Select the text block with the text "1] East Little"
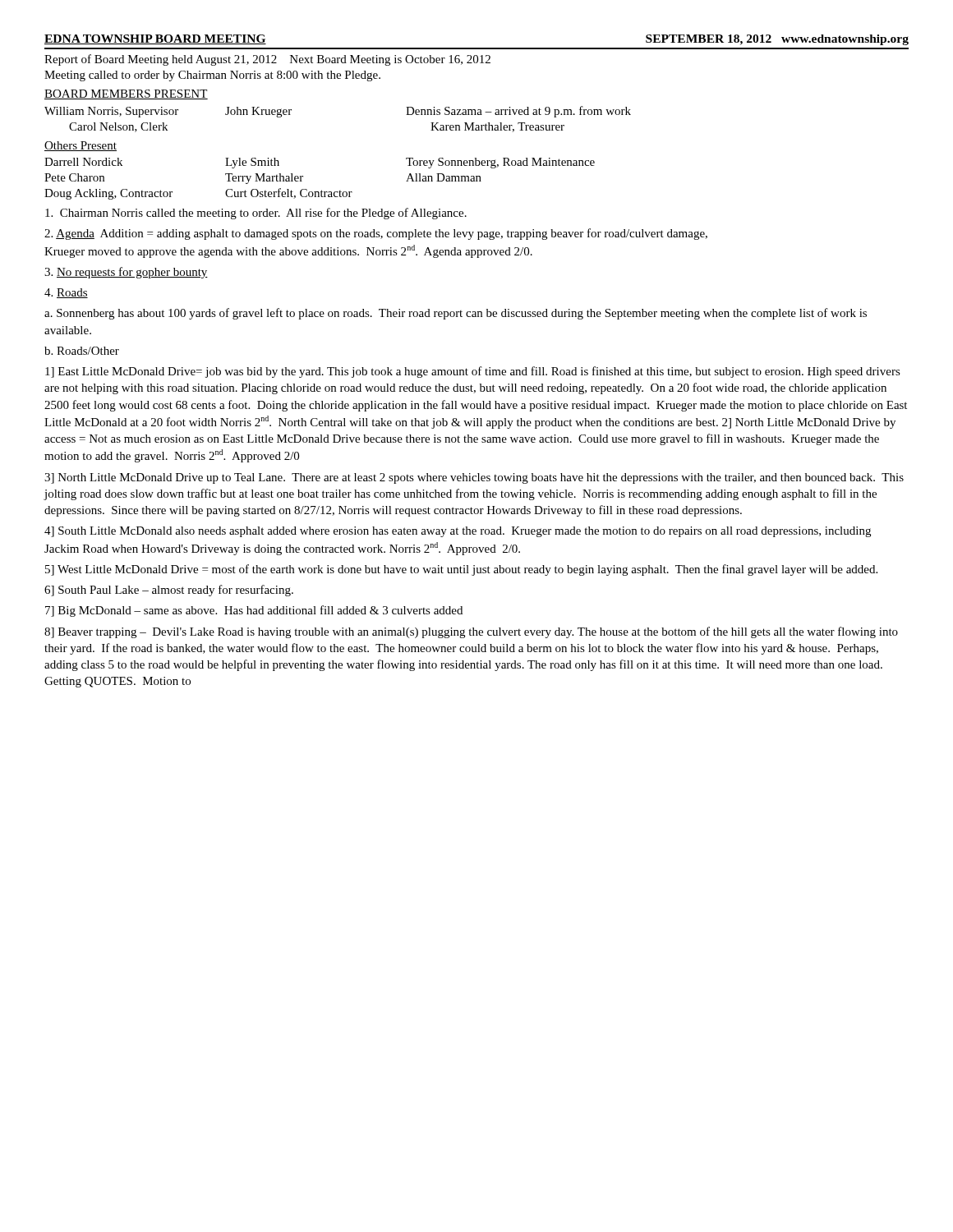The height and width of the screenshot is (1232, 953). (476, 414)
